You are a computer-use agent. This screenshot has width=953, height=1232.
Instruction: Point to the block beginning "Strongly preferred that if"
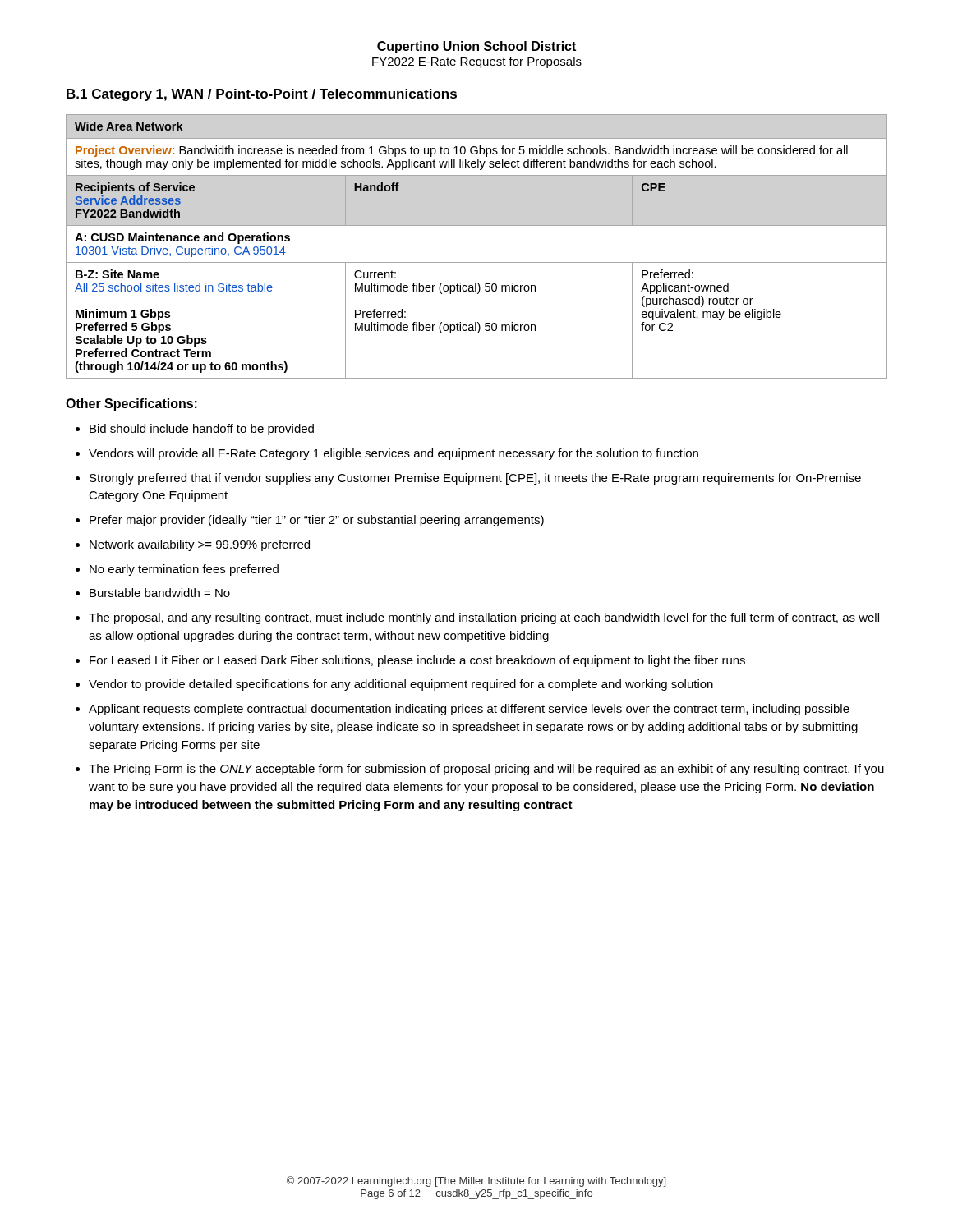point(475,486)
